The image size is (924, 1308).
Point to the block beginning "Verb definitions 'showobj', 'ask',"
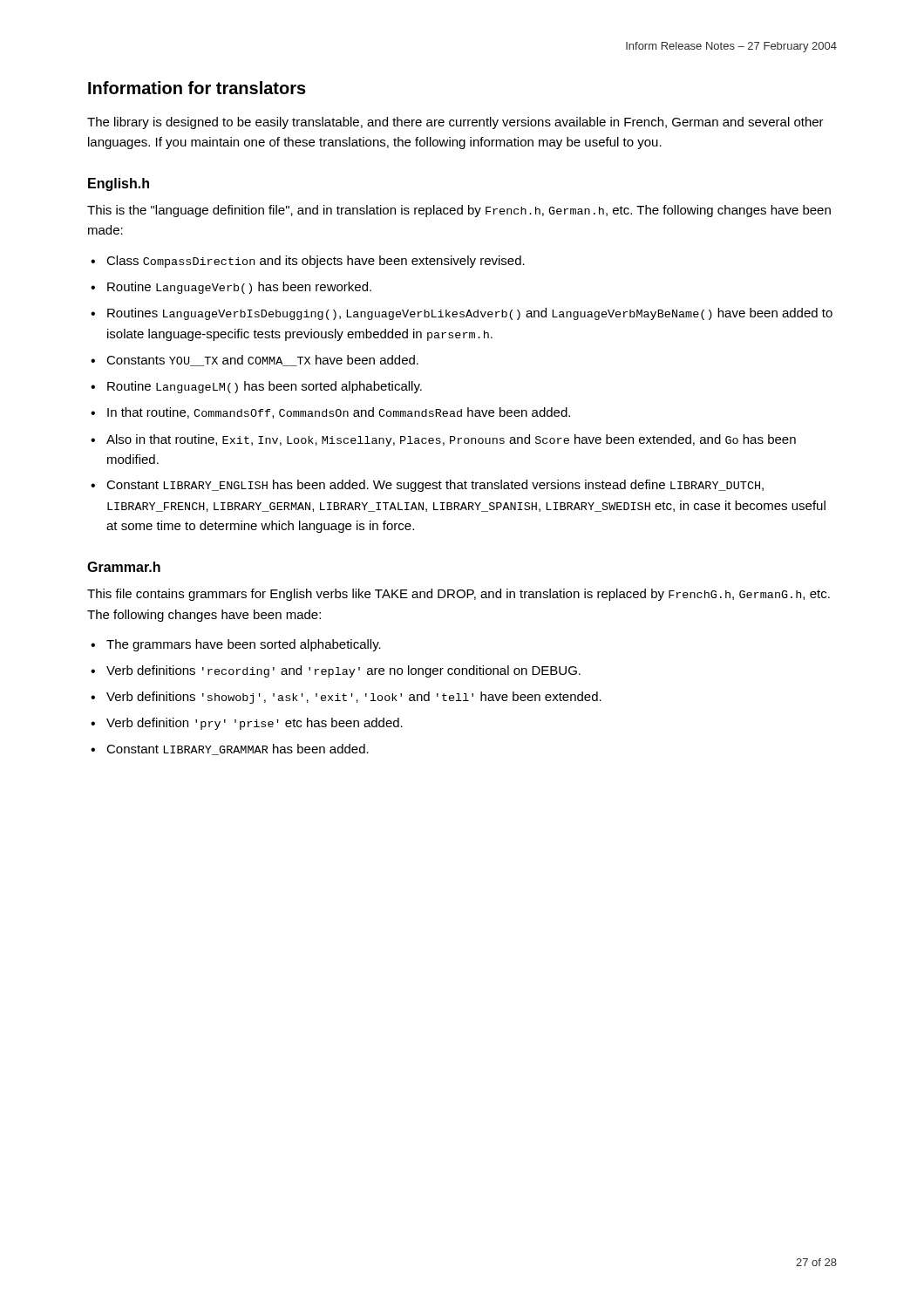[354, 697]
